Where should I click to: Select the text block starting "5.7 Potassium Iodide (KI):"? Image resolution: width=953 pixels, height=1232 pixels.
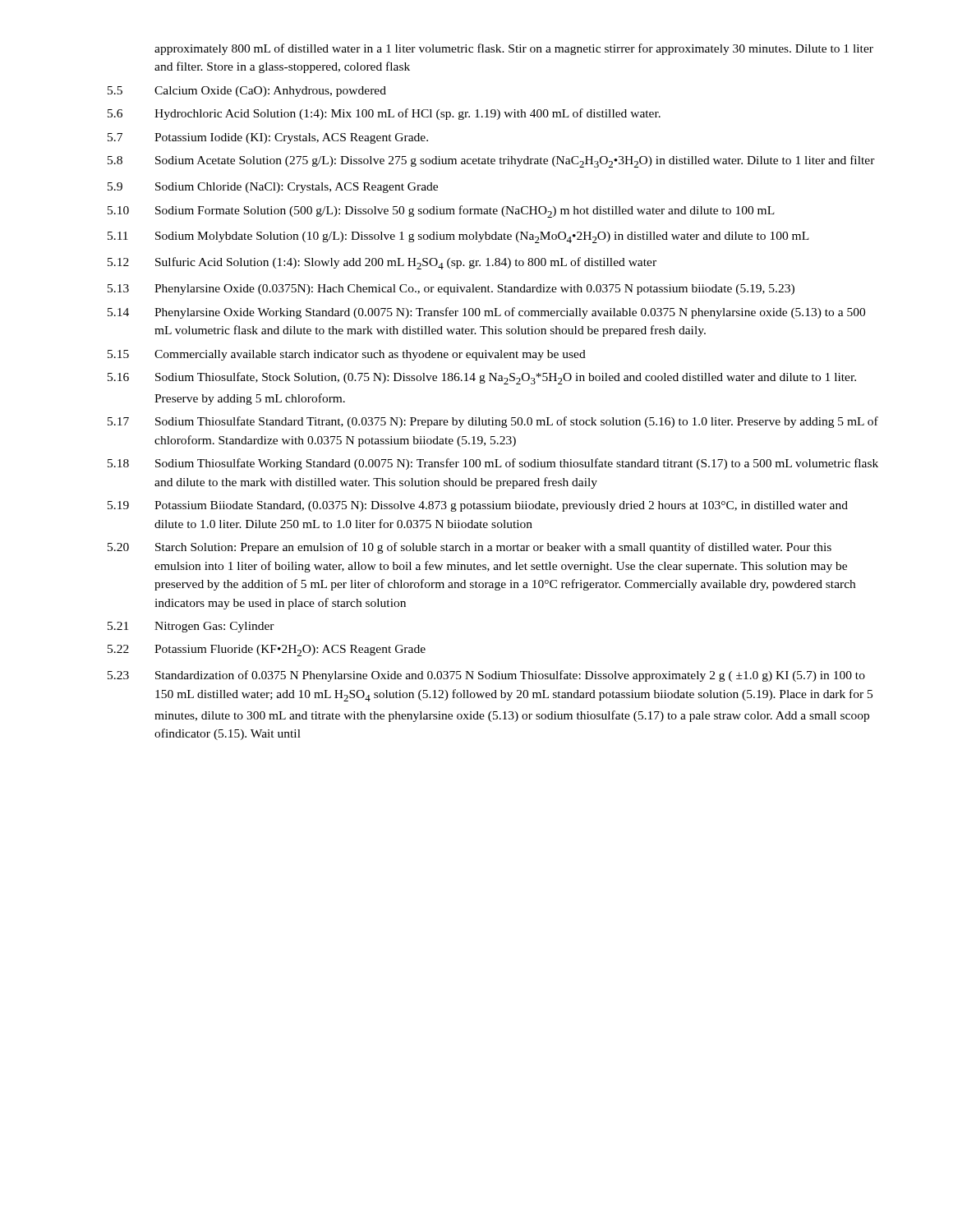tap(268, 138)
